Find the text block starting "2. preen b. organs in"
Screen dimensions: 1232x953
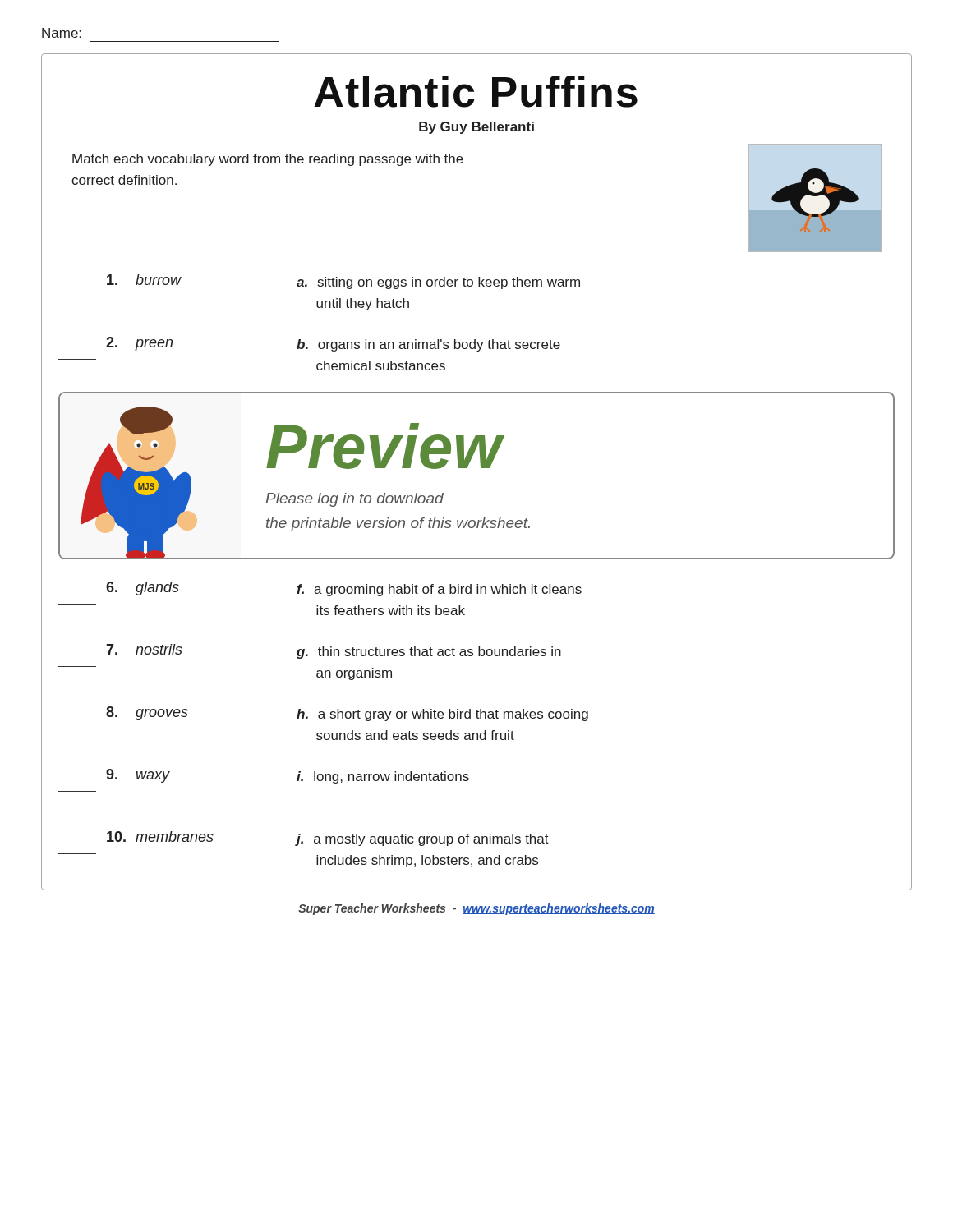tap(476, 355)
